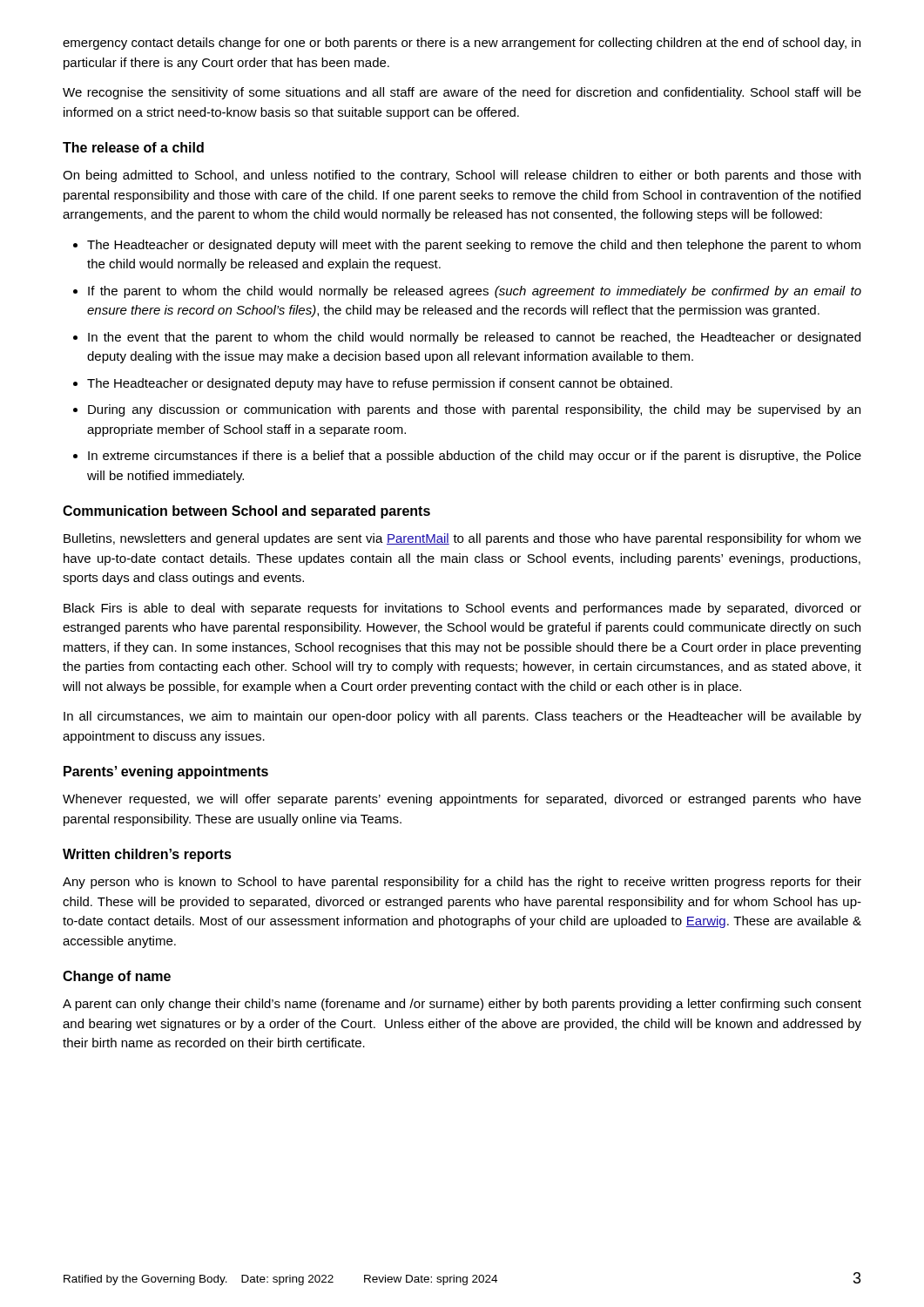Find the section header that reads "Parents’ evening appointments"
Image resolution: width=924 pixels, height=1307 pixels.
click(x=166, y=772)
